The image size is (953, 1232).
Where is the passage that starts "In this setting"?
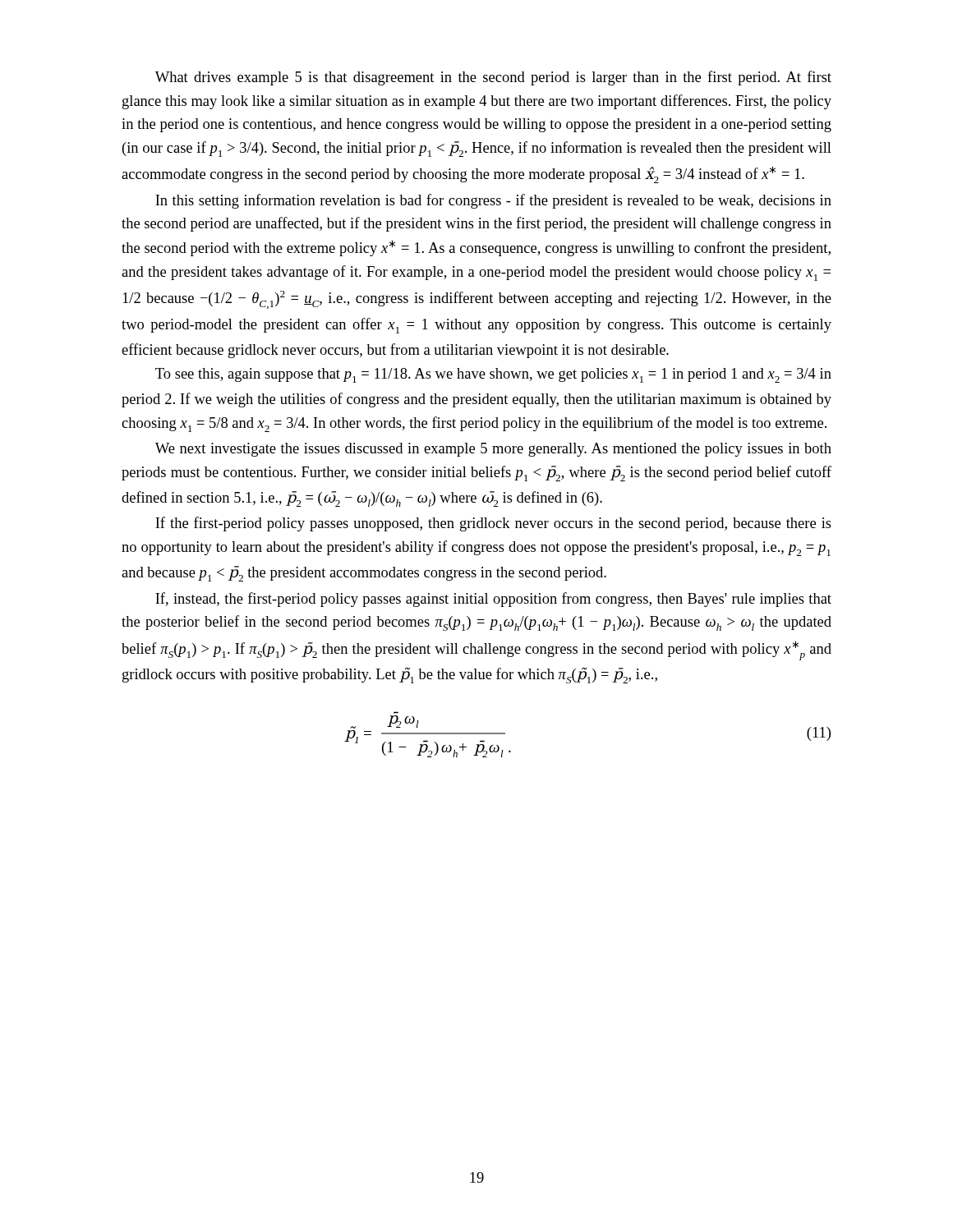[476, 275]
